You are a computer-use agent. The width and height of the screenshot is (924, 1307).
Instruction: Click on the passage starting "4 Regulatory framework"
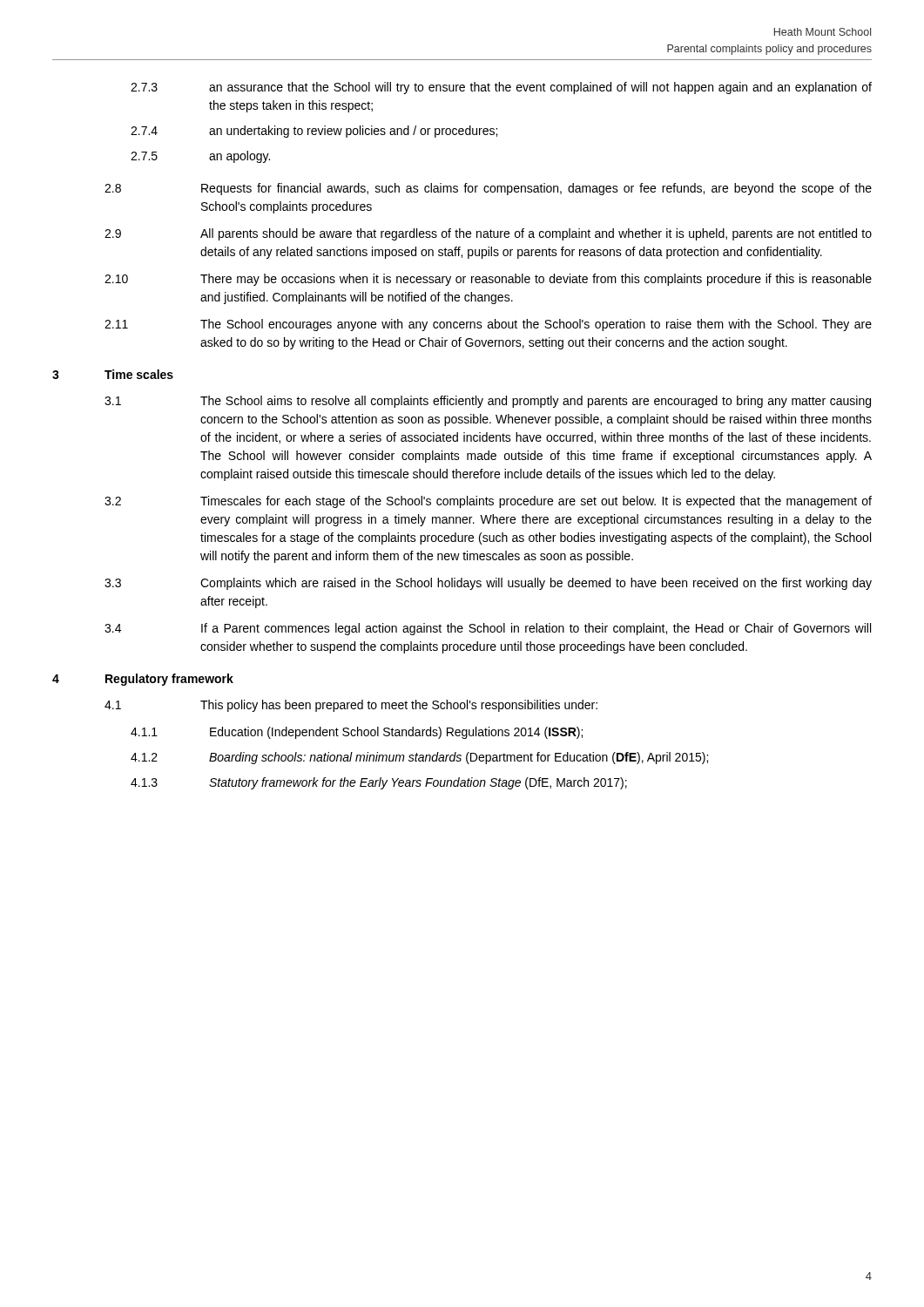click(x=143, y=679)
